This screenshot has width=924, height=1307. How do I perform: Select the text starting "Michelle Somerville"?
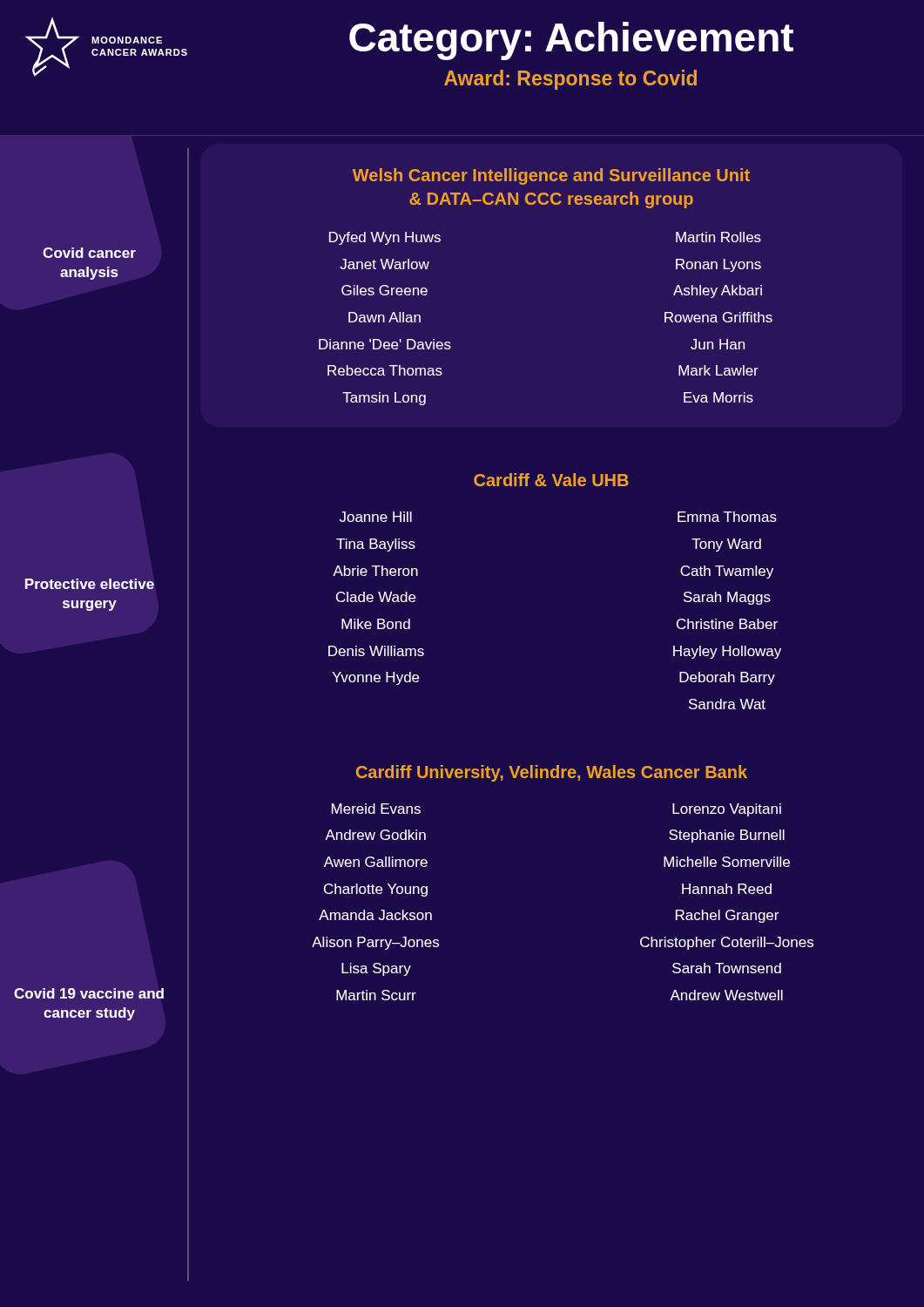click(727, 862)
